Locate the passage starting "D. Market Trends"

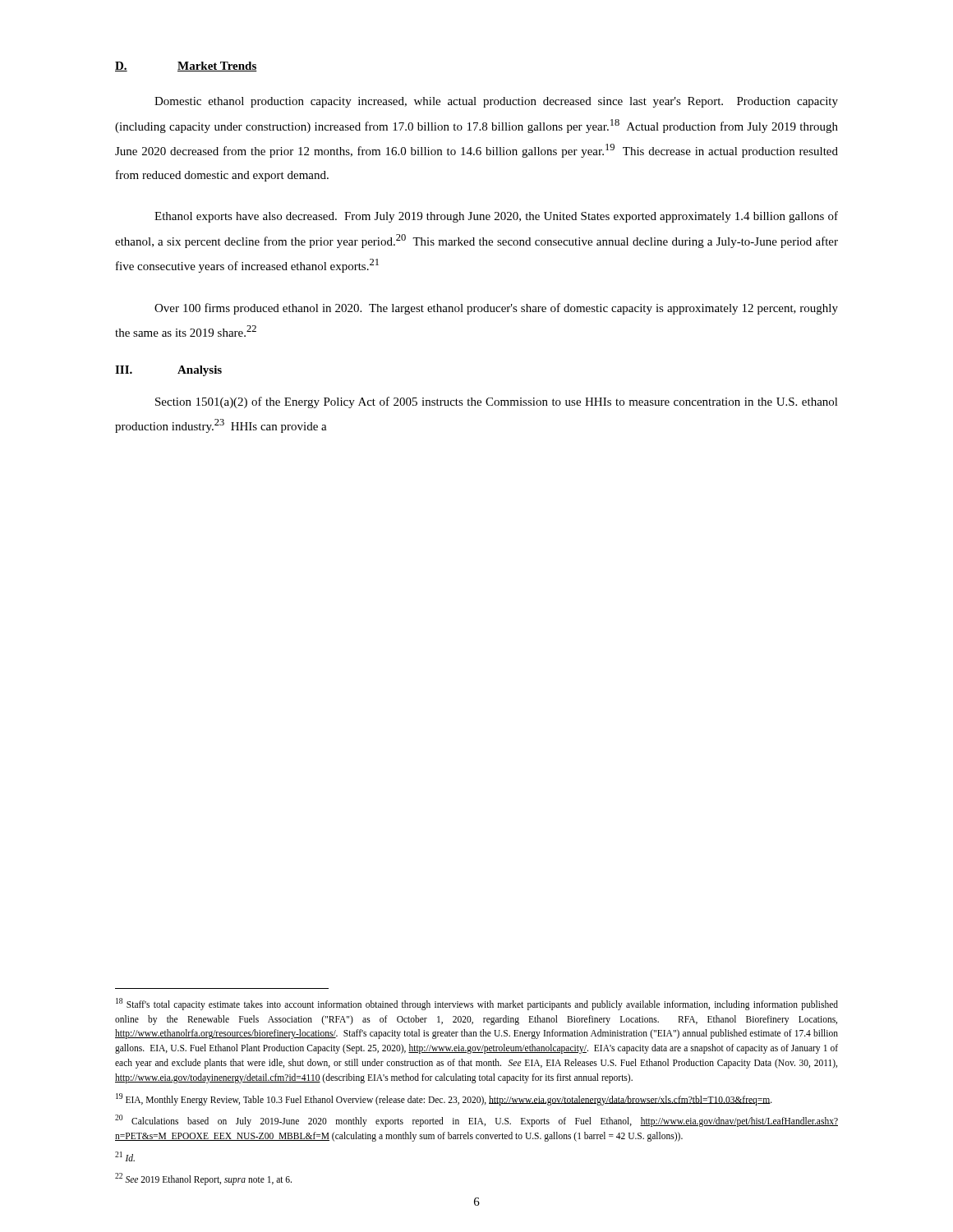point(186,66)
